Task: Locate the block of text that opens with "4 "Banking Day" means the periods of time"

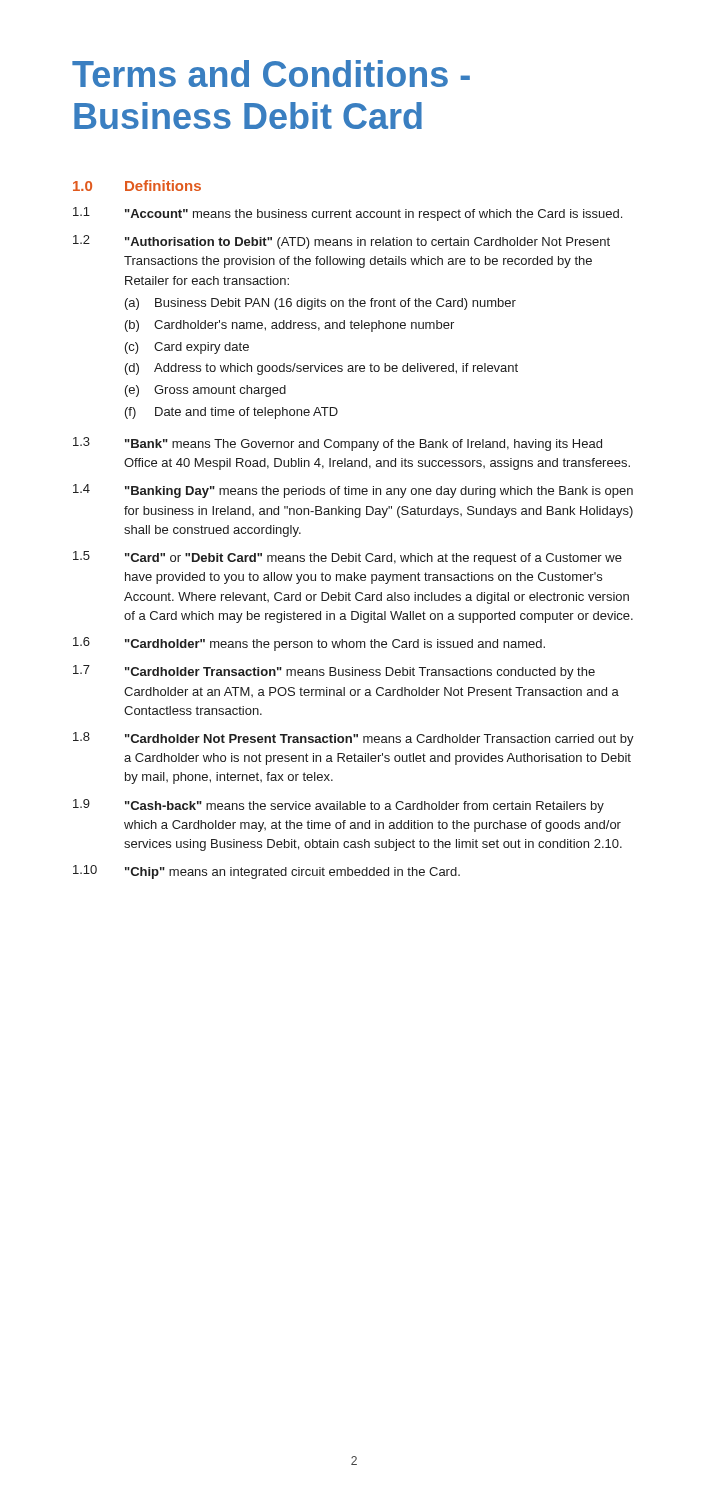Action: (354, 510)
